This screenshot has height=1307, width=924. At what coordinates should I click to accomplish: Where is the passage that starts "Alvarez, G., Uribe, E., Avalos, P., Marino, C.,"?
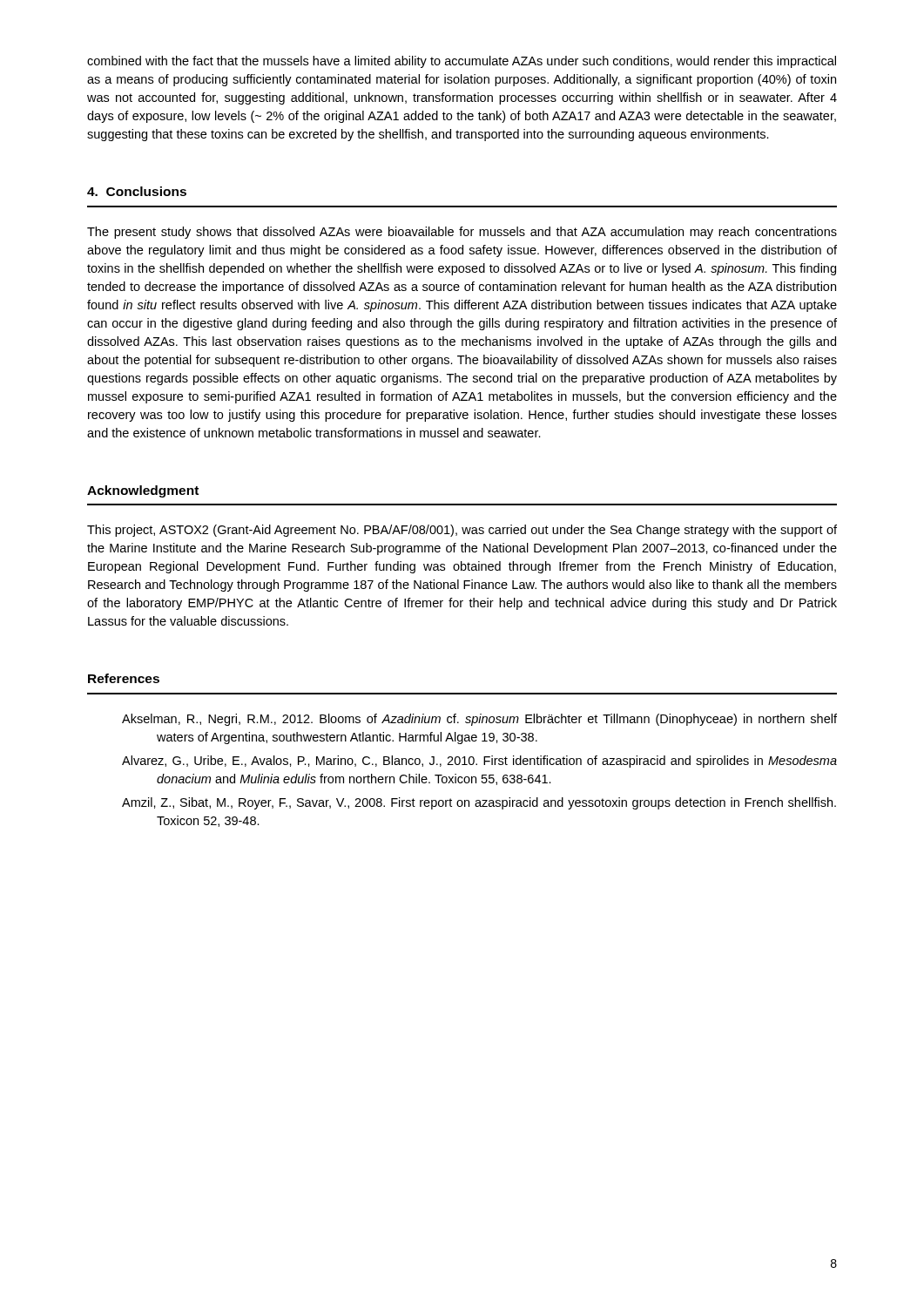click(479, 770)
